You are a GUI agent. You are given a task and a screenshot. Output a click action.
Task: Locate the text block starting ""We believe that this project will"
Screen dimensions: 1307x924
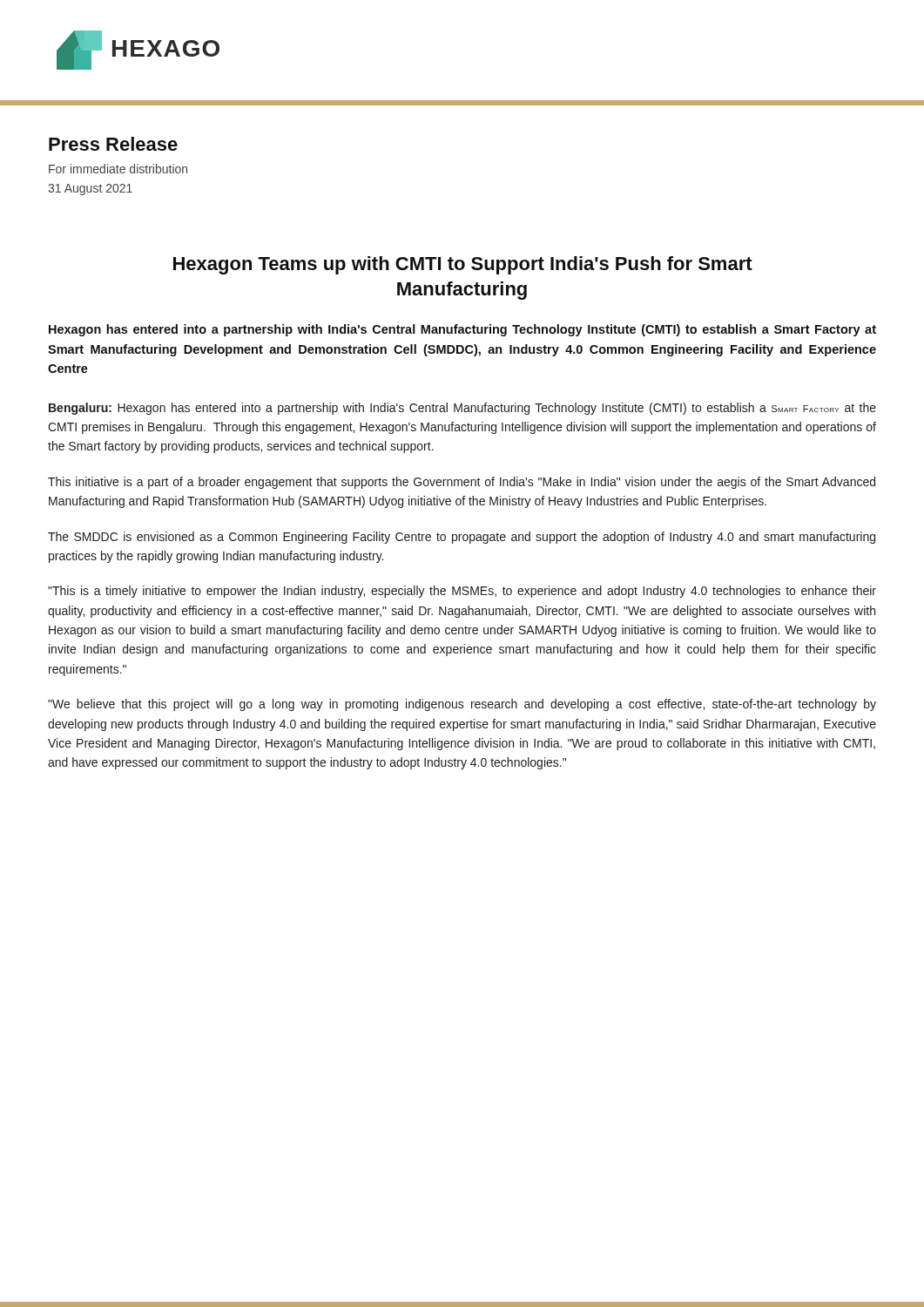click(x=462, y=733)
